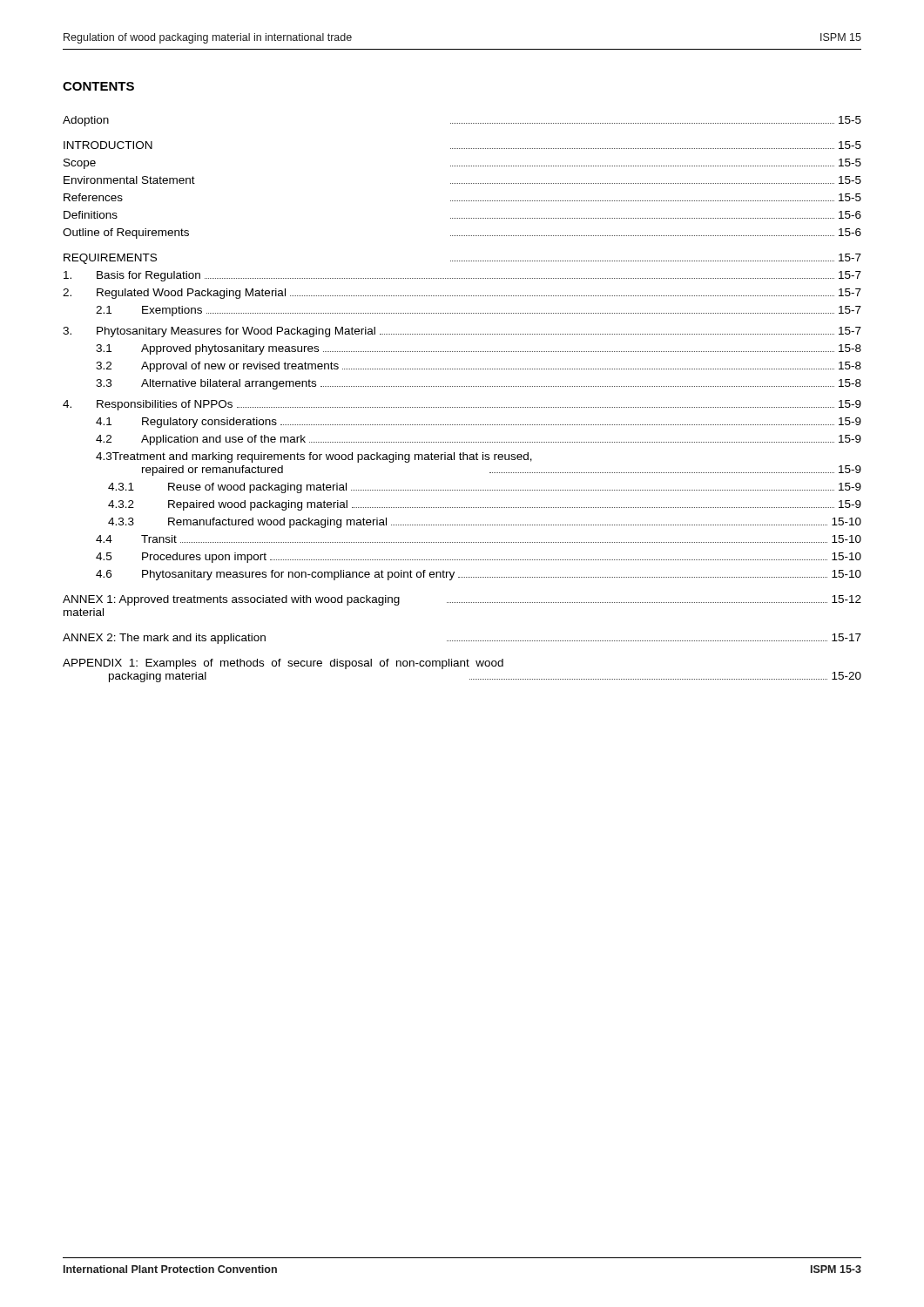
Task: Select the passage starting "Environmental Statement 15-5"
Action: point(462,180)
